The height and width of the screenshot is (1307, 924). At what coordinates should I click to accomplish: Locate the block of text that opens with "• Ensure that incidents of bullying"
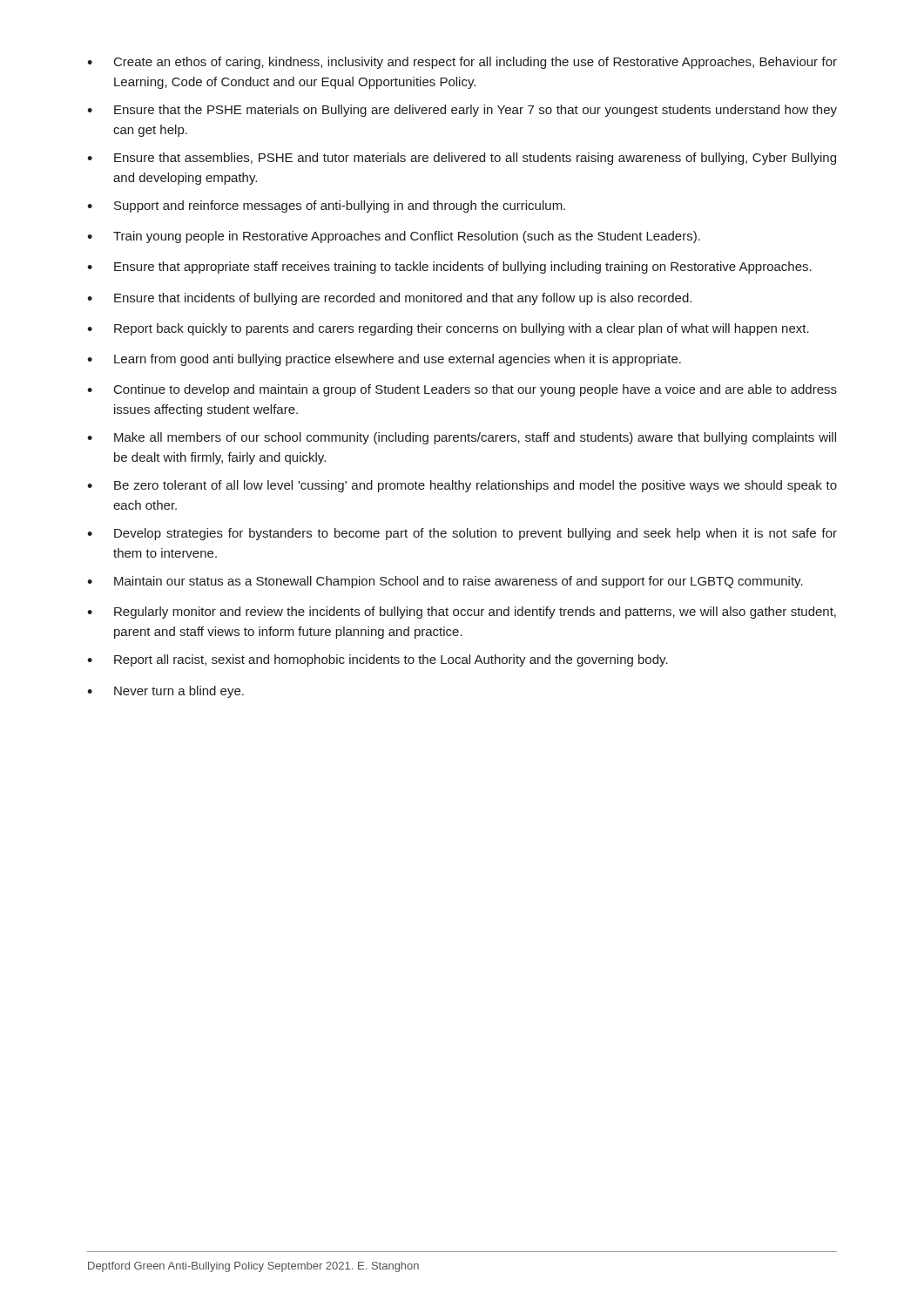pos(462,299)
